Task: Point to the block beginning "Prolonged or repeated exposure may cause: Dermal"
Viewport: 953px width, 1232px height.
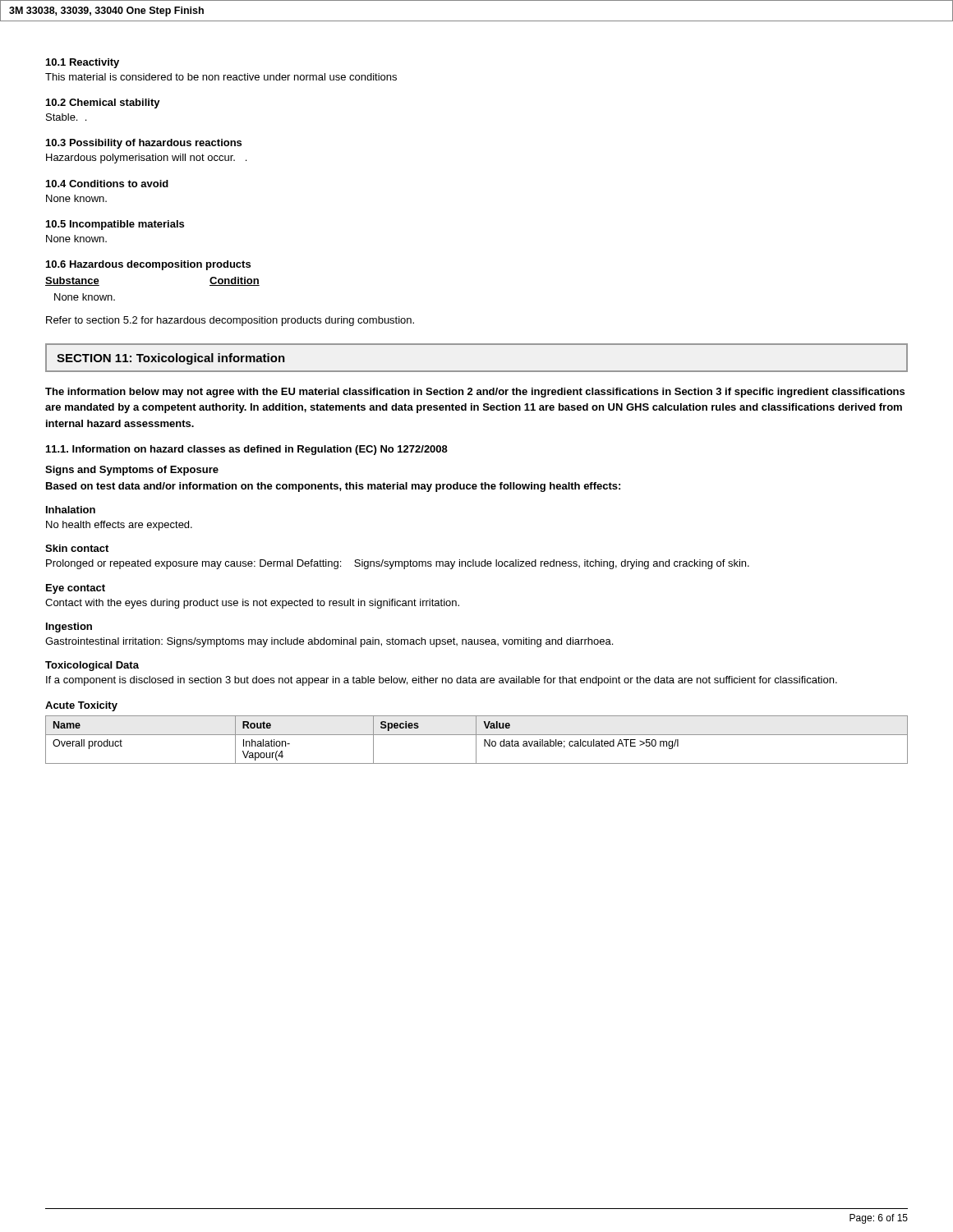Action: tap(397, 563)
